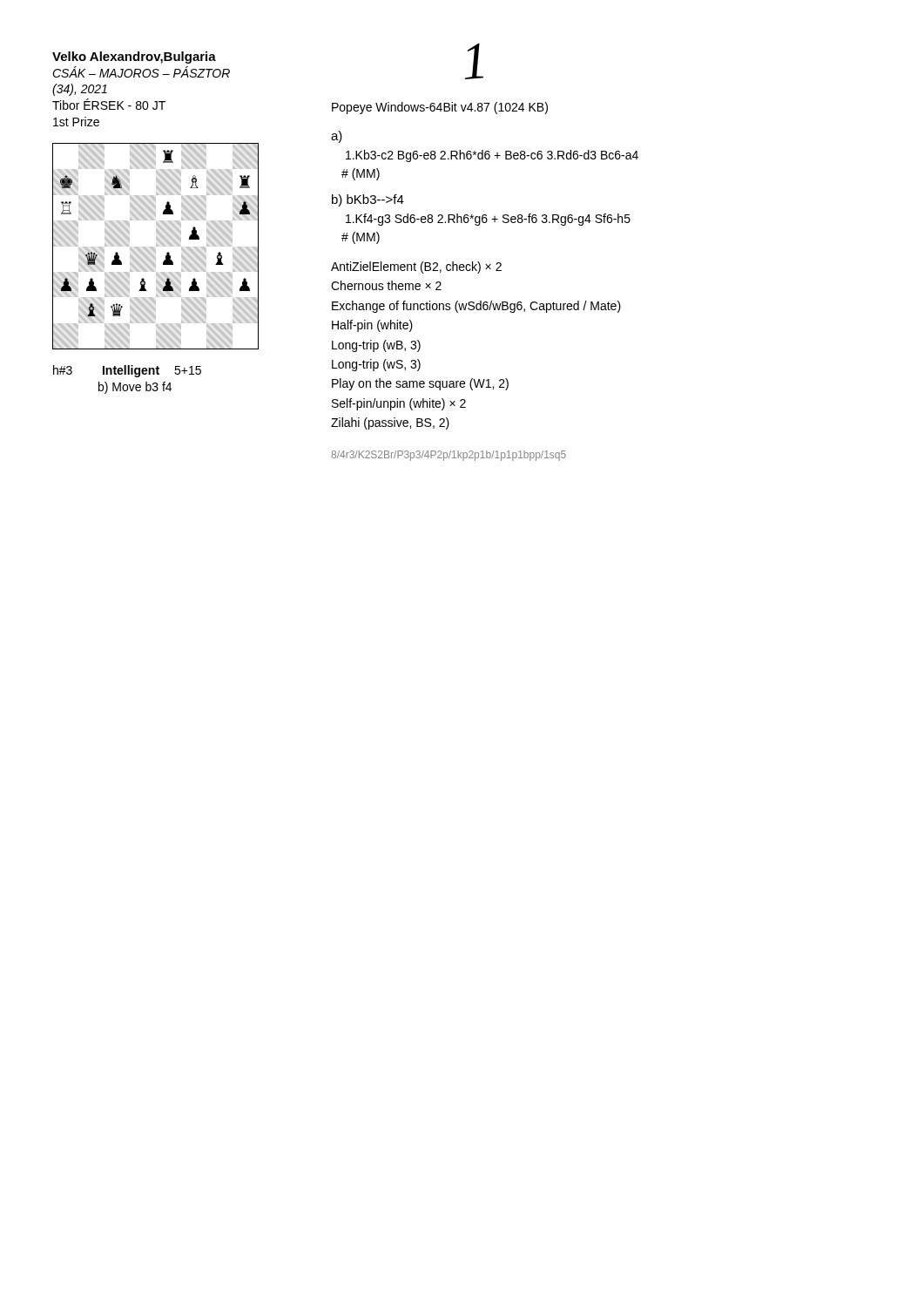Click on the text block containing "AntiZielElement (B2, check)"

[416, 267]
